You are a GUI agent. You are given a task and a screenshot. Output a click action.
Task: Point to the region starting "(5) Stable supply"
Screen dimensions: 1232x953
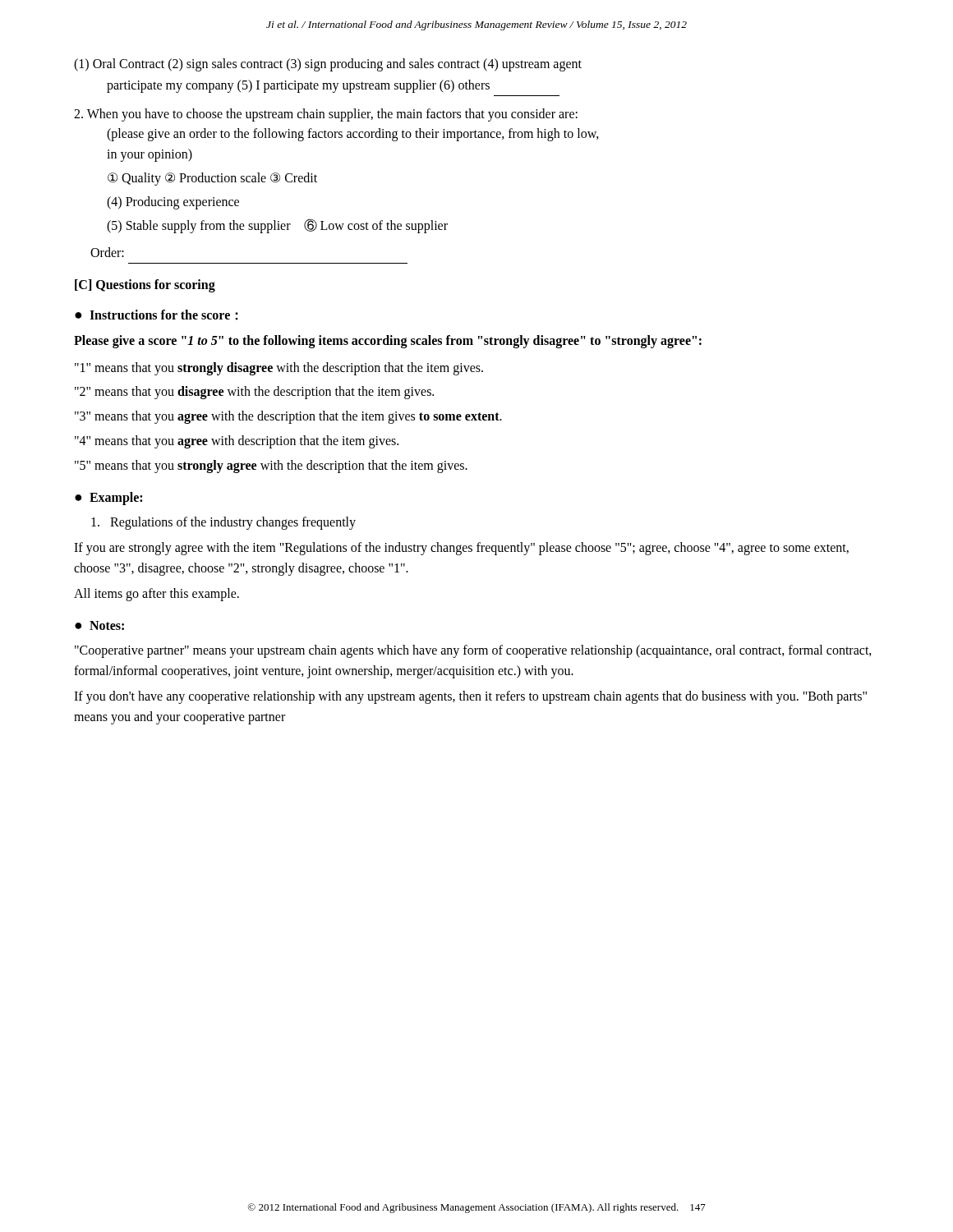coord(277,225)
